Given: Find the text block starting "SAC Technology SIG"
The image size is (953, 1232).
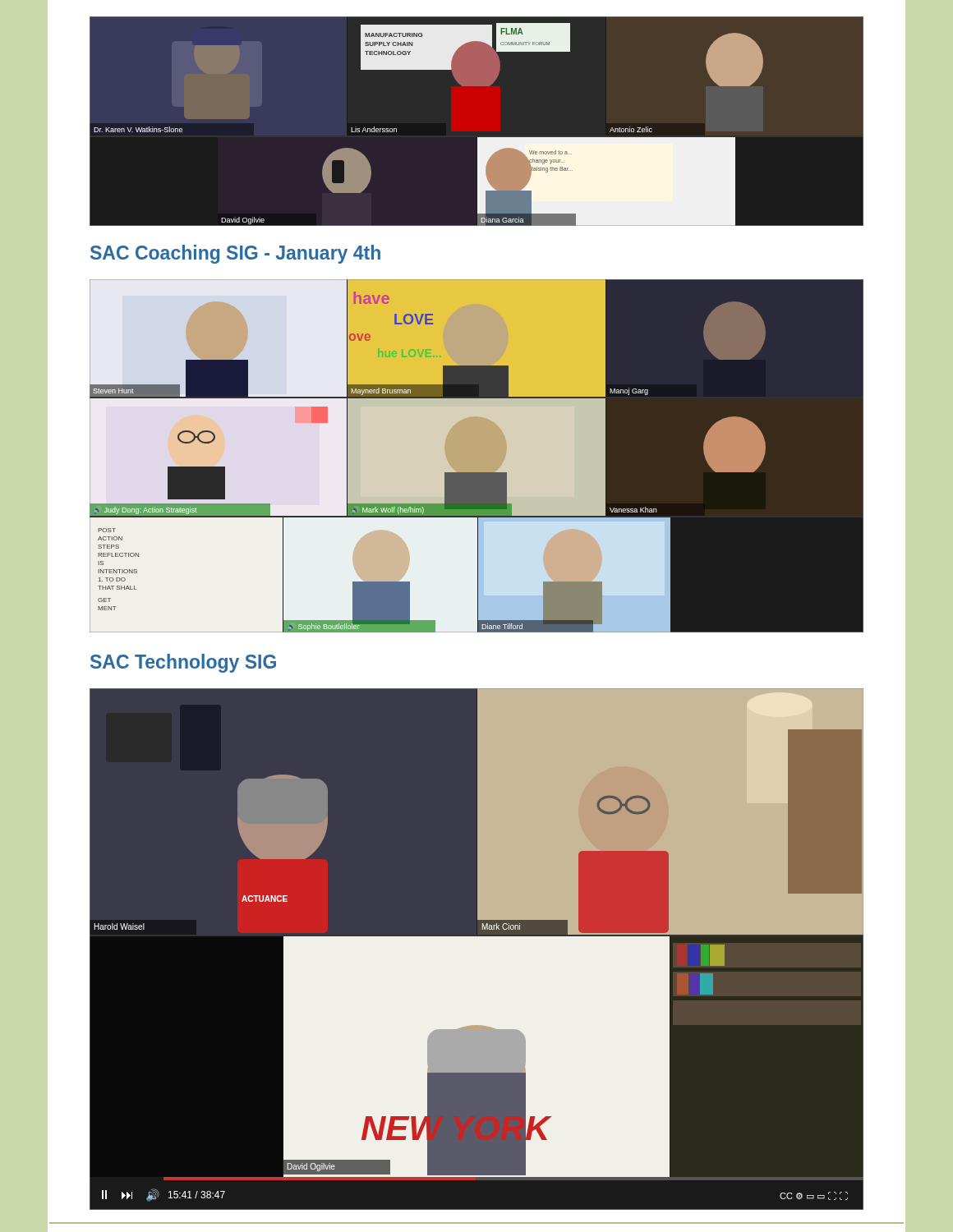Looking at the screenshot, I should tap(183, 662).
